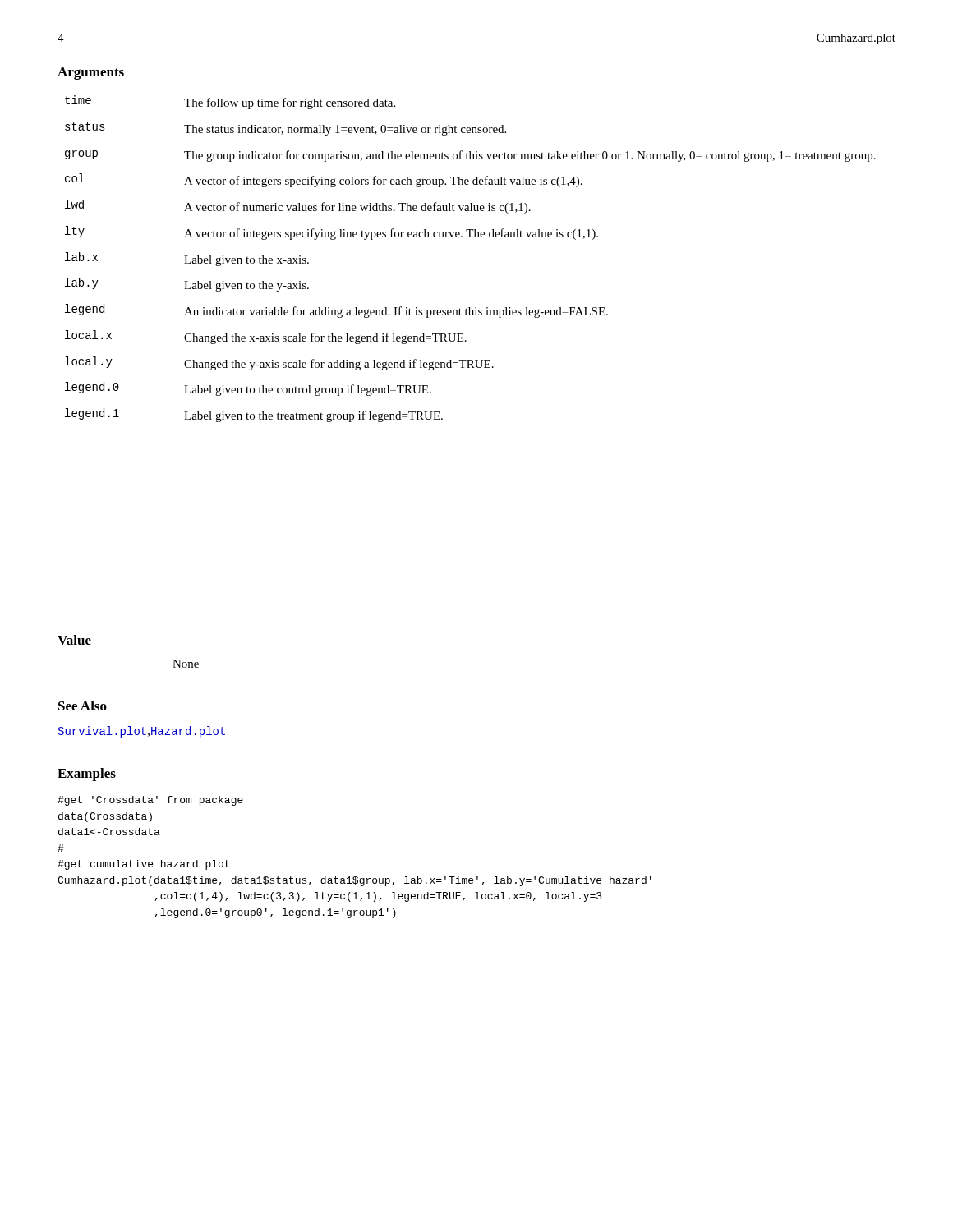
Task: Click on the table containing "The status indicator, normally"
Action: pyautogui.click(x=476, y=260)
